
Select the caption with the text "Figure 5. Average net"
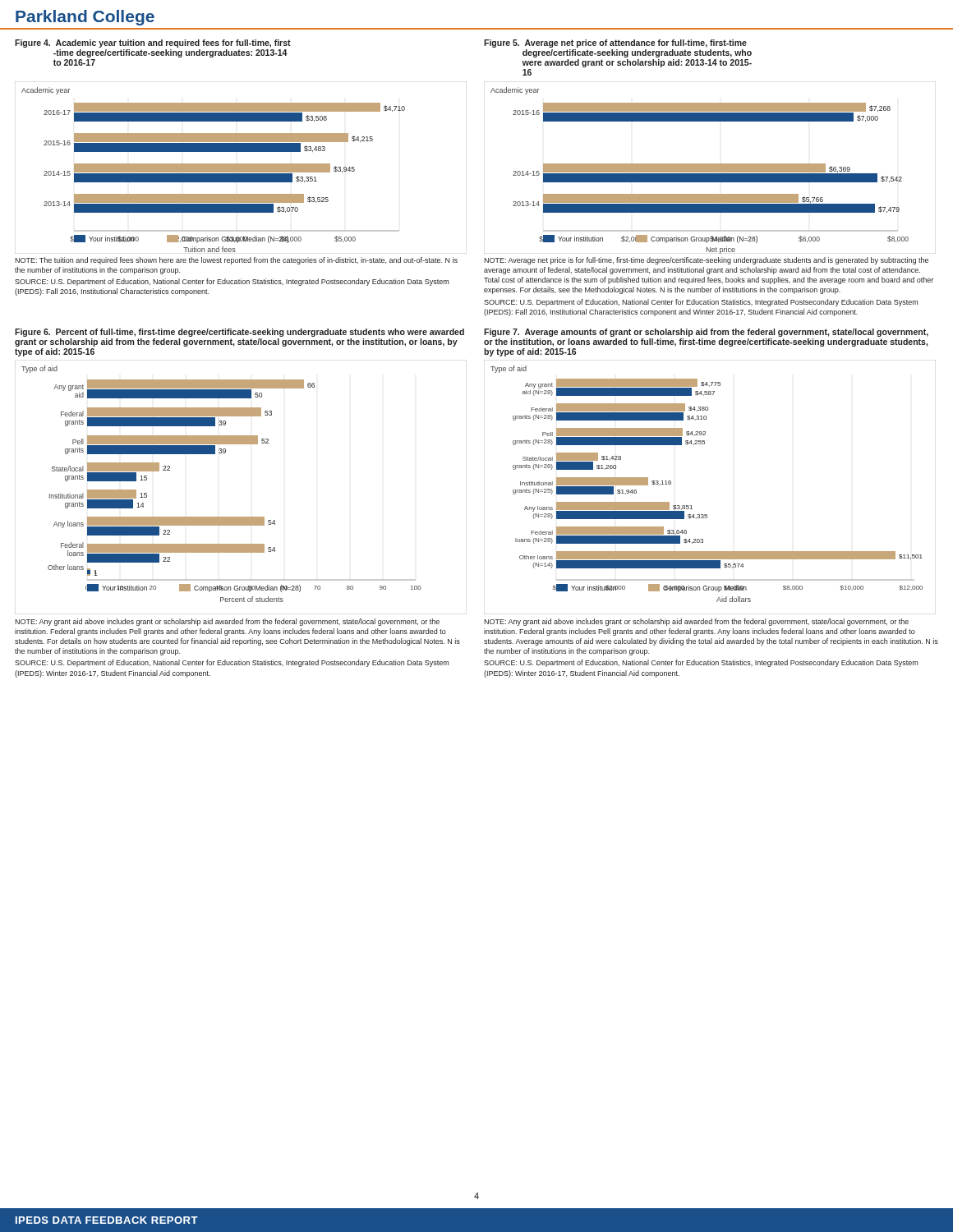[x=711, y=58]
